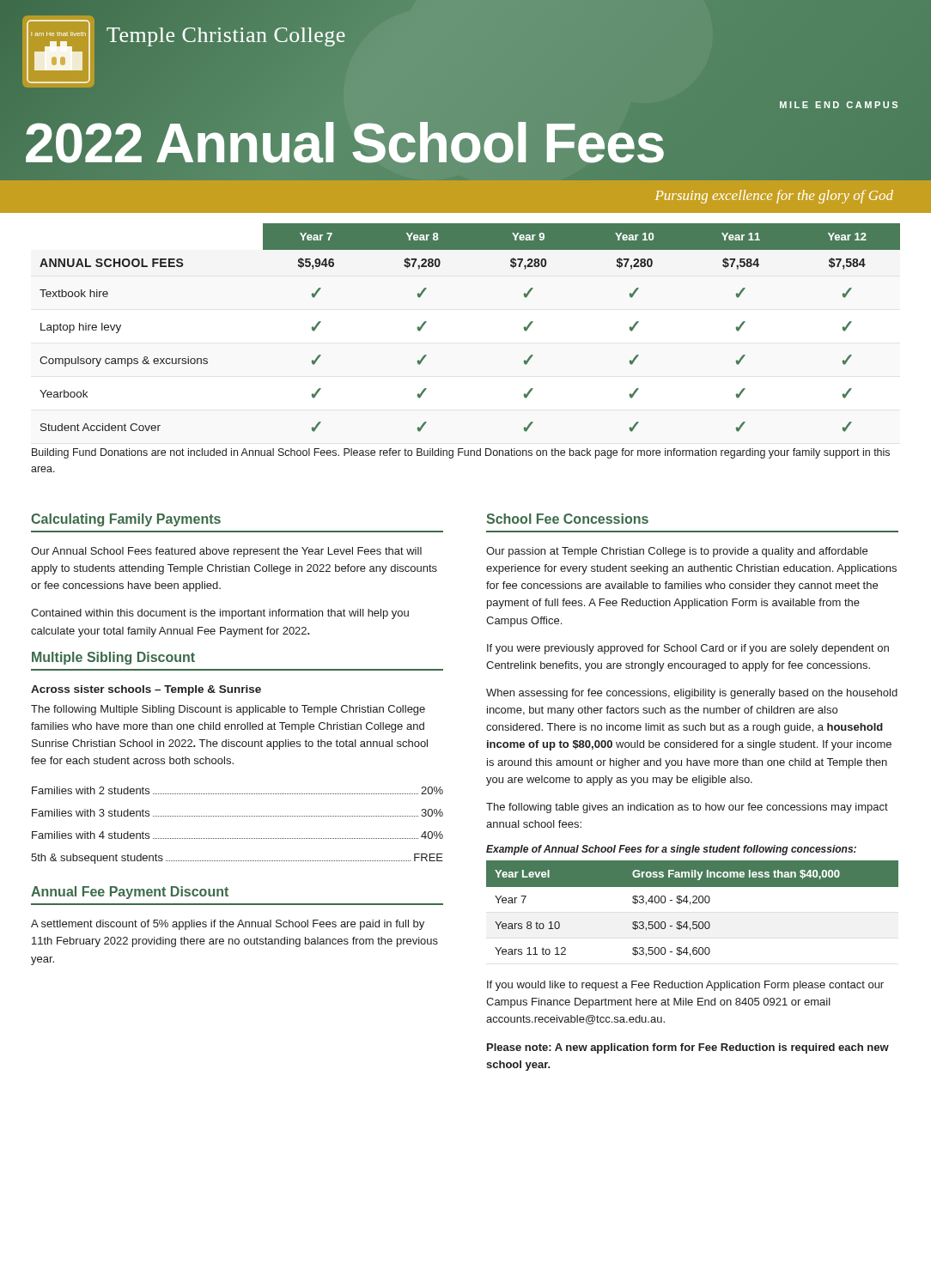Find the section header on this page that starts "Across sister schools"
Screen dimensions: 1288x931
point(146,689)
